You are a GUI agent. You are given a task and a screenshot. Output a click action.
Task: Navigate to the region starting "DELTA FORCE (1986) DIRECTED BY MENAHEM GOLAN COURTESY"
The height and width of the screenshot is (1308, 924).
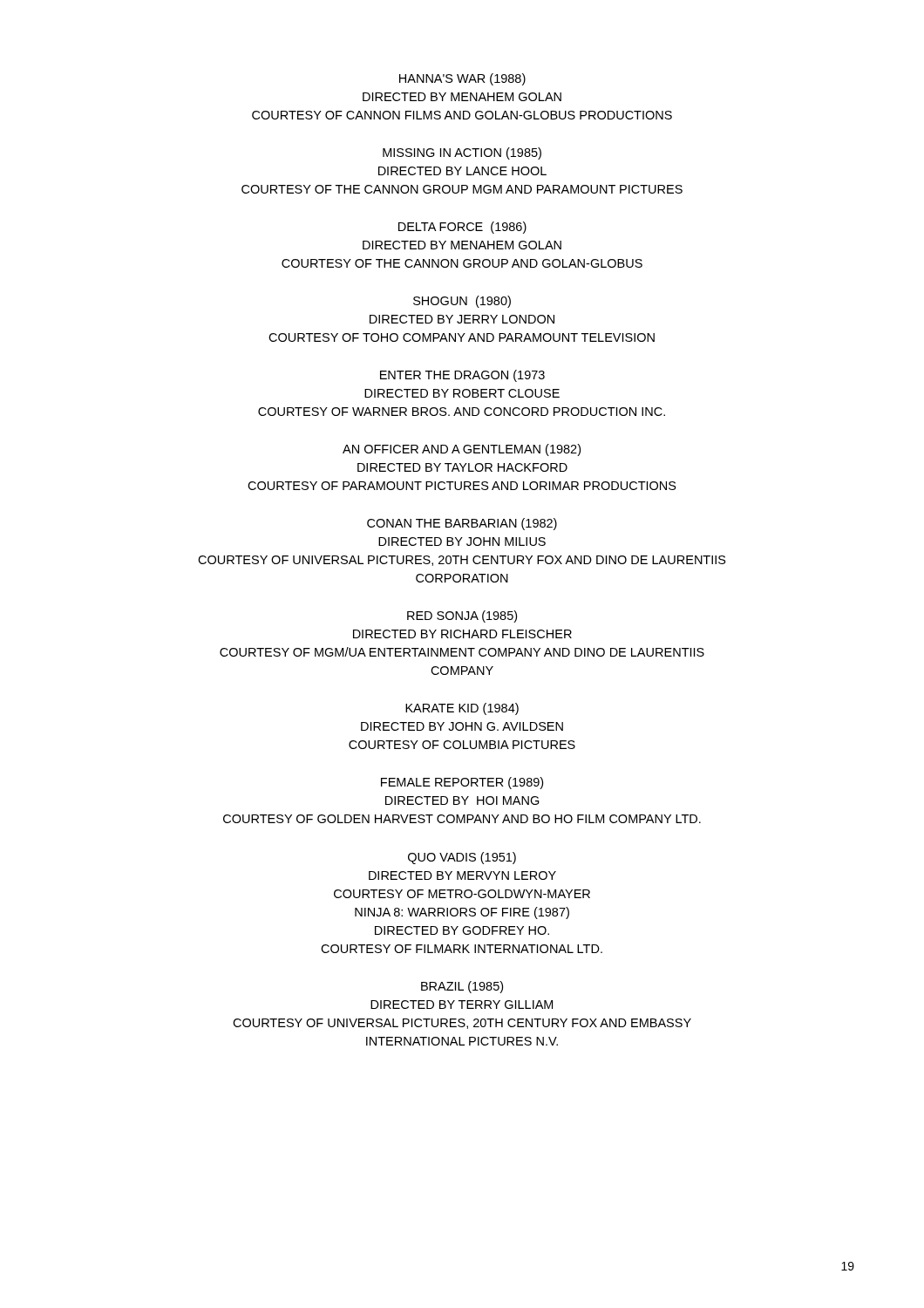[462, 245]
